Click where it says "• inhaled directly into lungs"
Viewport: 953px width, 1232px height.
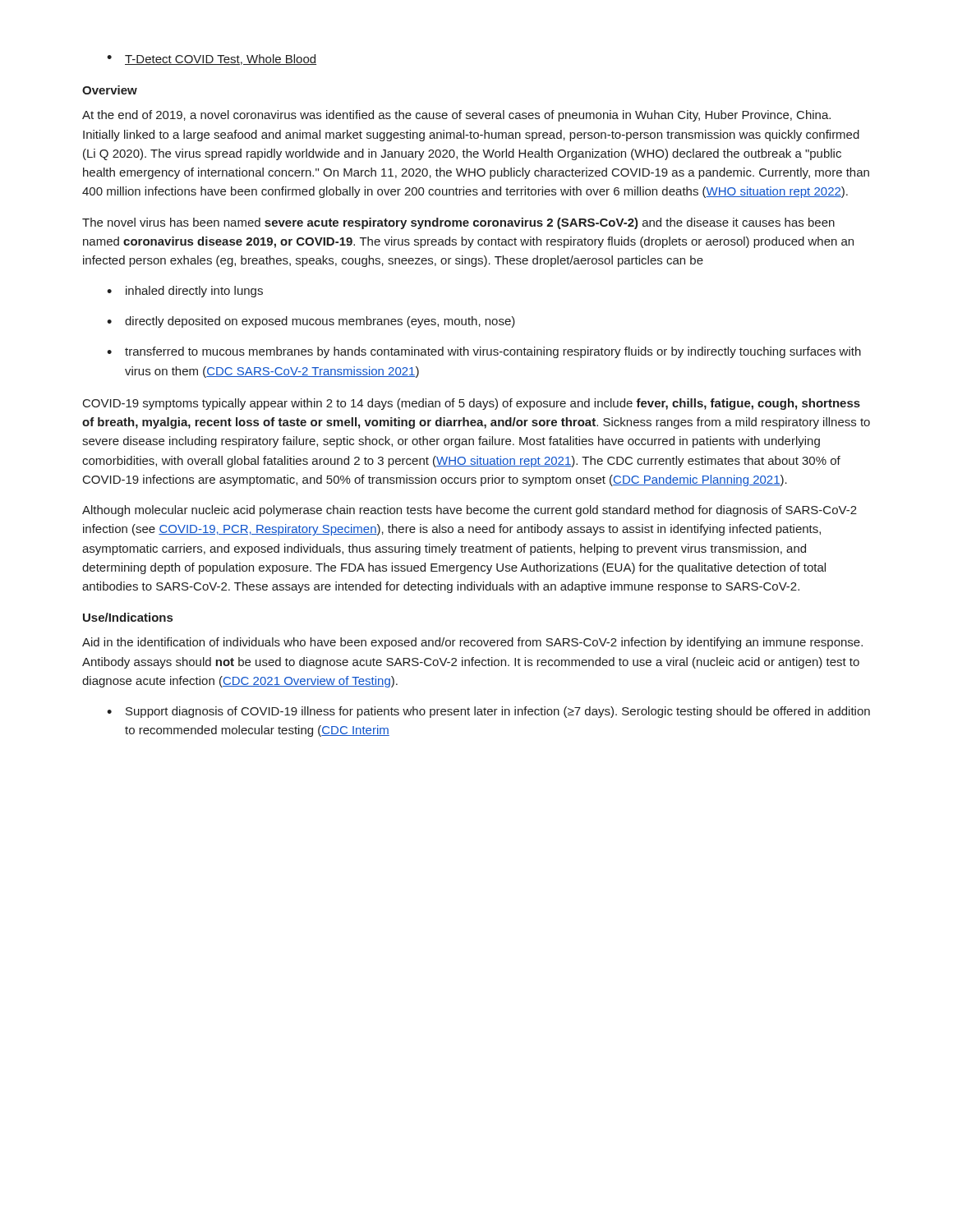tap(185, 292)
